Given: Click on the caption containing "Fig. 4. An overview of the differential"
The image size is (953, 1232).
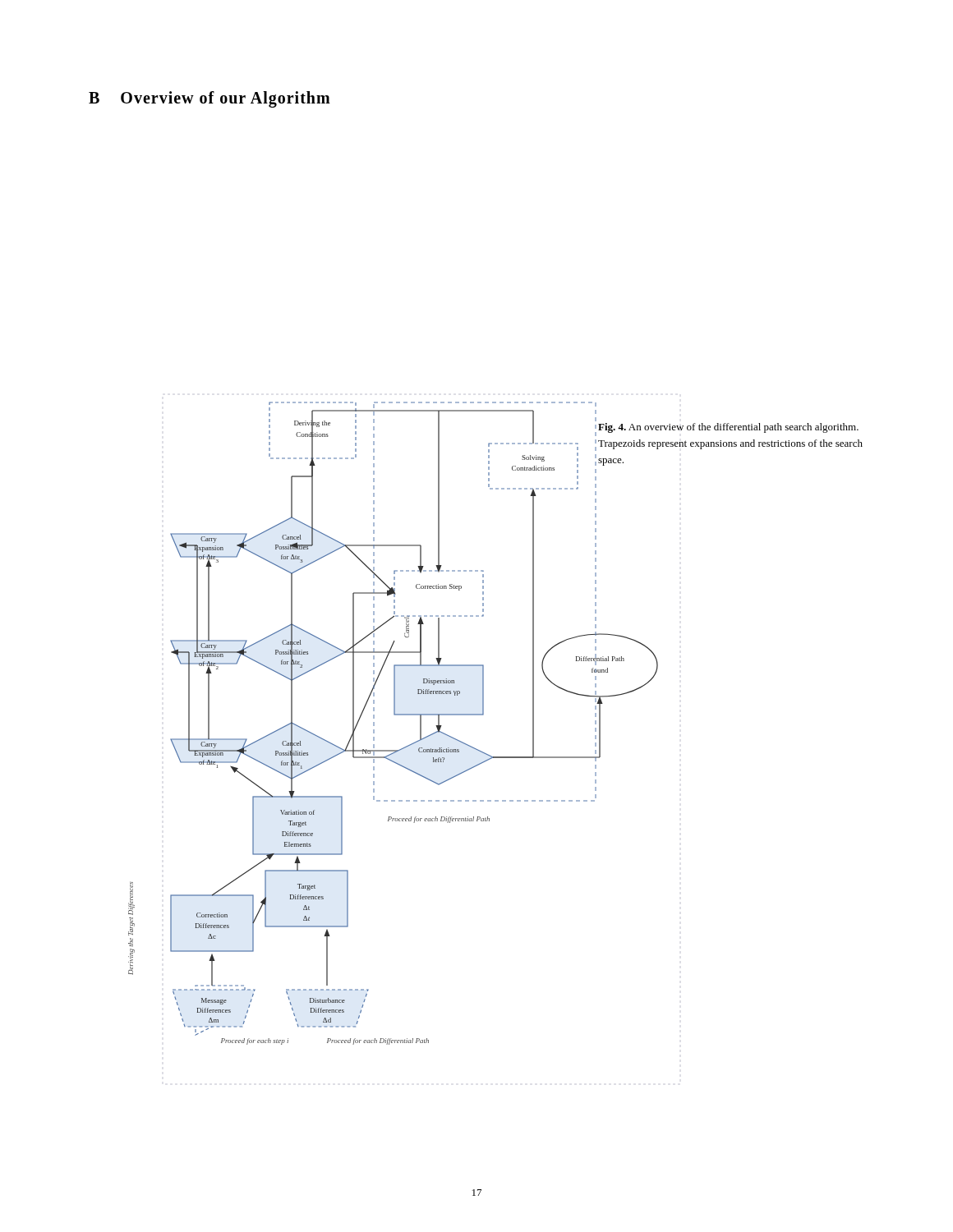Looking at the screenshot, I should click(730, 443).
